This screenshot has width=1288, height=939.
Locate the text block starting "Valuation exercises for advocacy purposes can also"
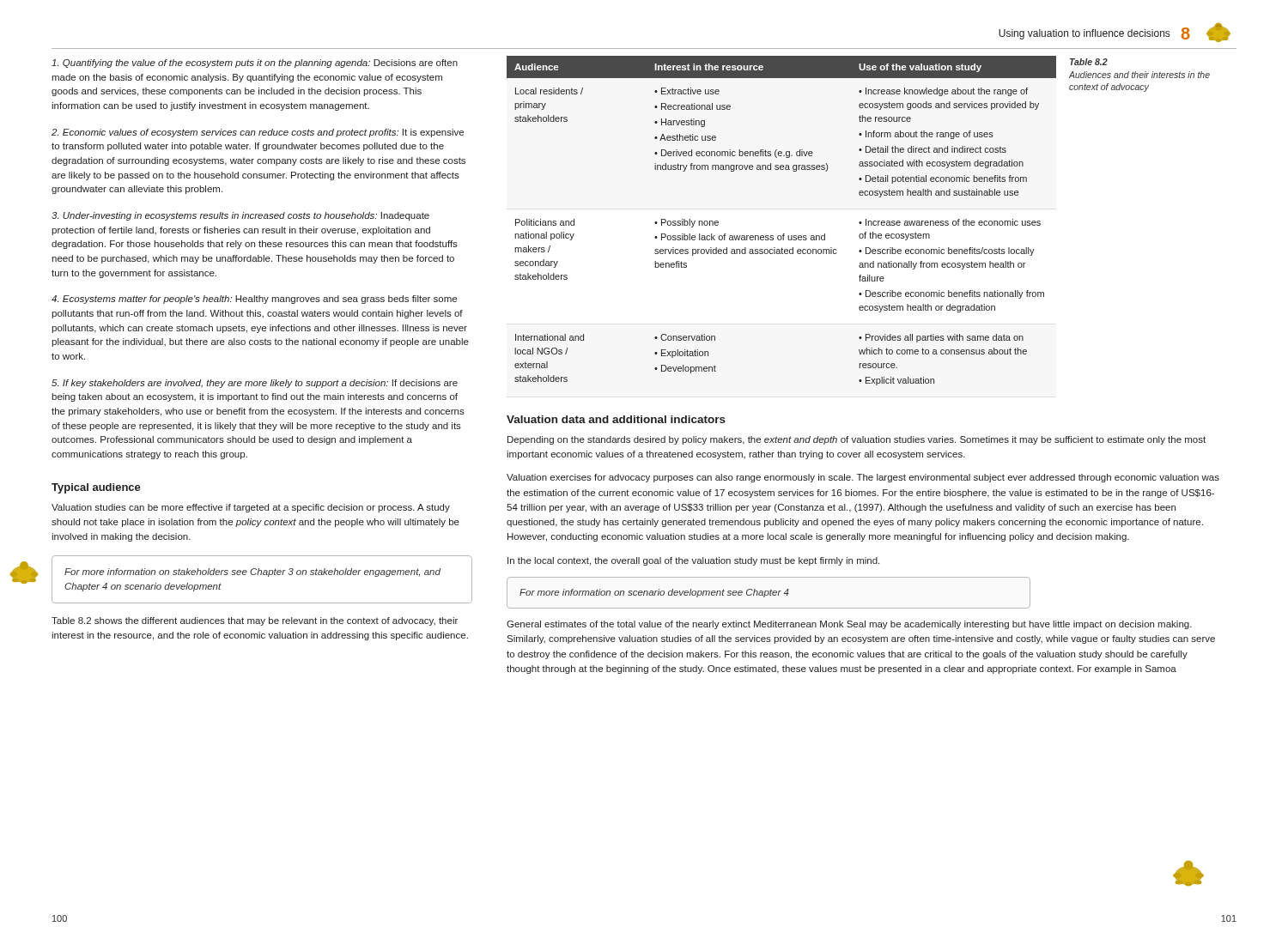[x=863, y=507]
